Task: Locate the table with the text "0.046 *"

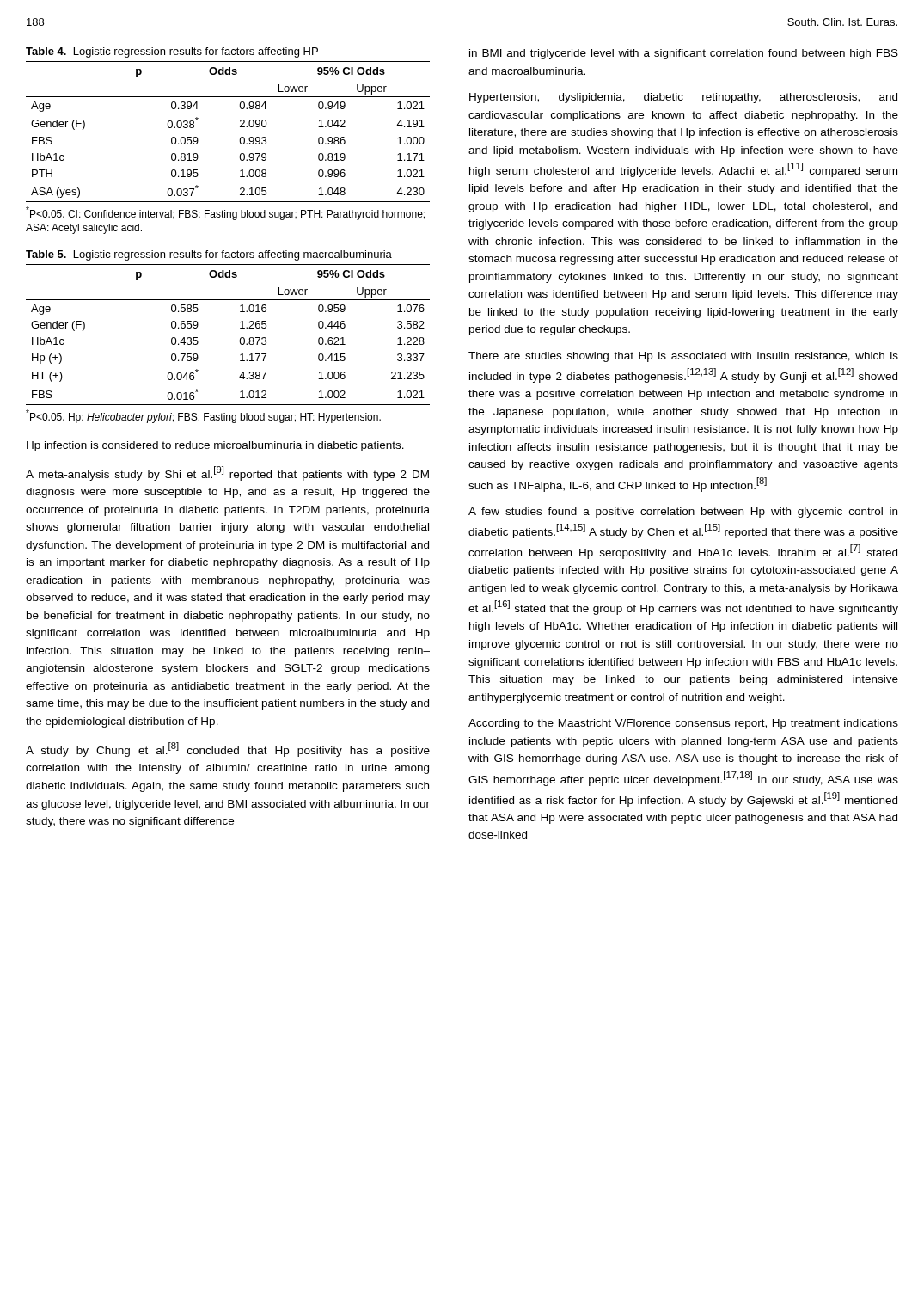Action: point(228,336)
